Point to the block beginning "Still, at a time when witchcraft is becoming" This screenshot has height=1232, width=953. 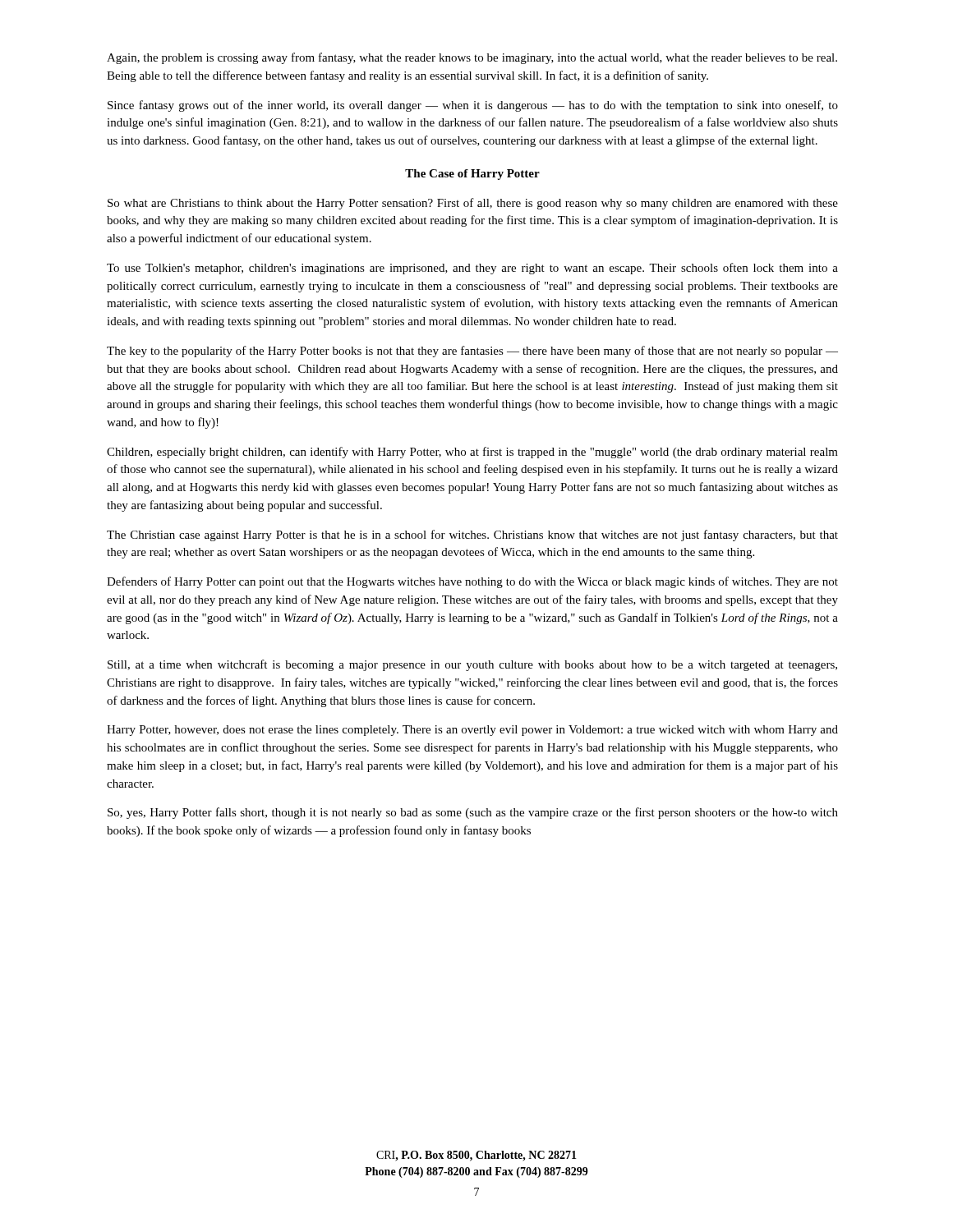[472, 682]
